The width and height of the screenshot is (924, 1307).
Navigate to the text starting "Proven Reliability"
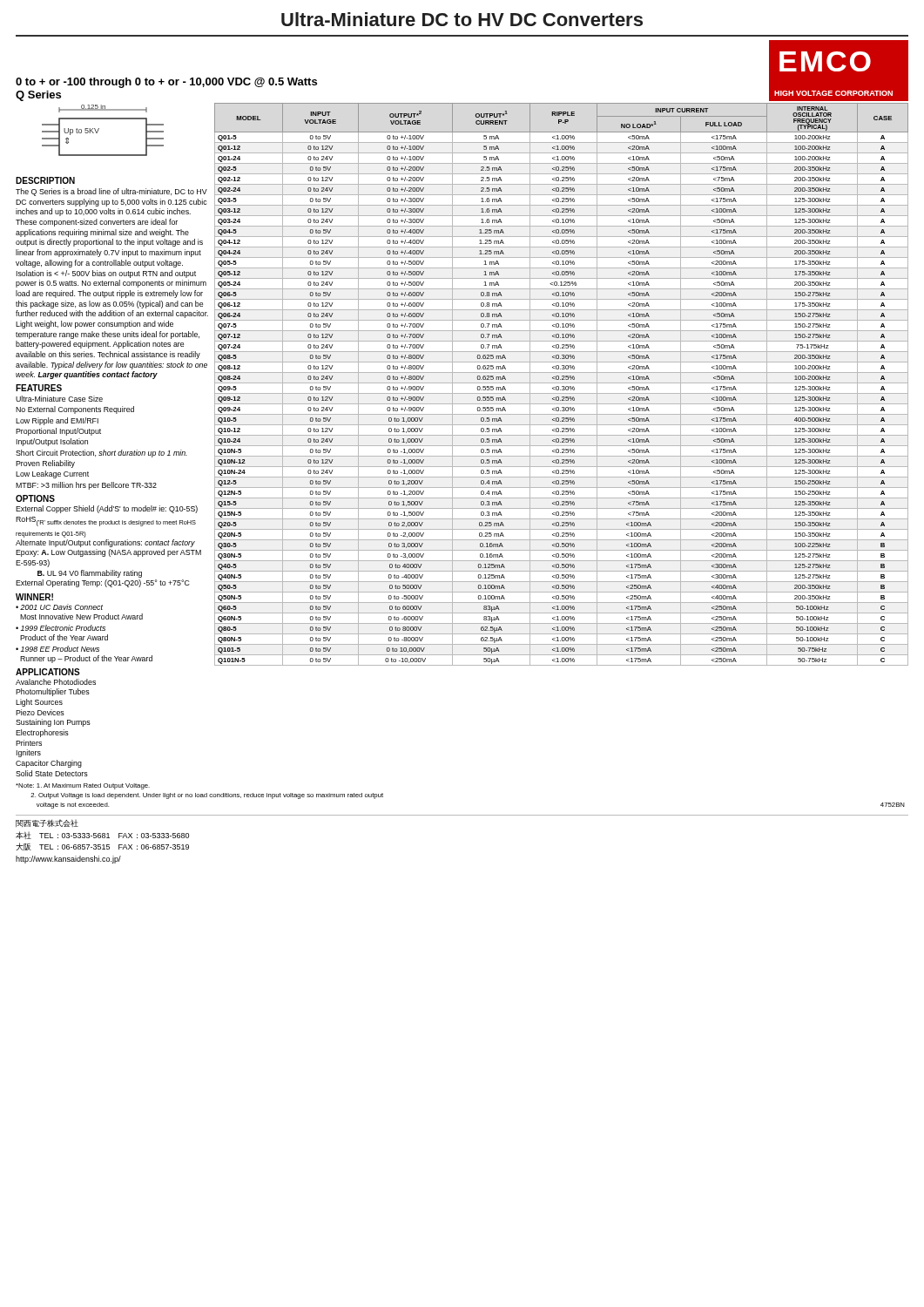tap(45, 464)
